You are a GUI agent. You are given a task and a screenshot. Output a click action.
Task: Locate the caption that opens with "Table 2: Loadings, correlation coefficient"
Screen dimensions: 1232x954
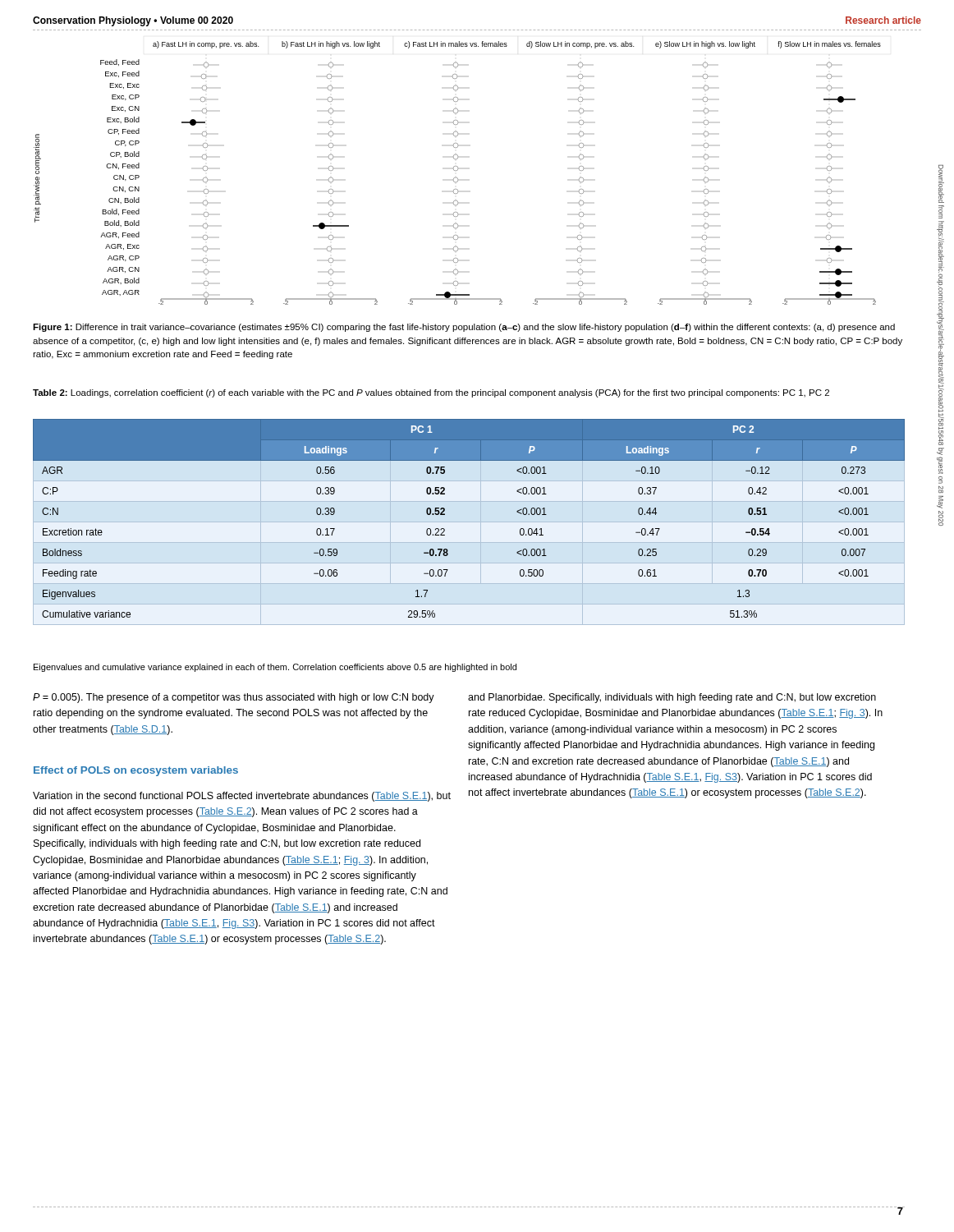[x=431, y=393]
